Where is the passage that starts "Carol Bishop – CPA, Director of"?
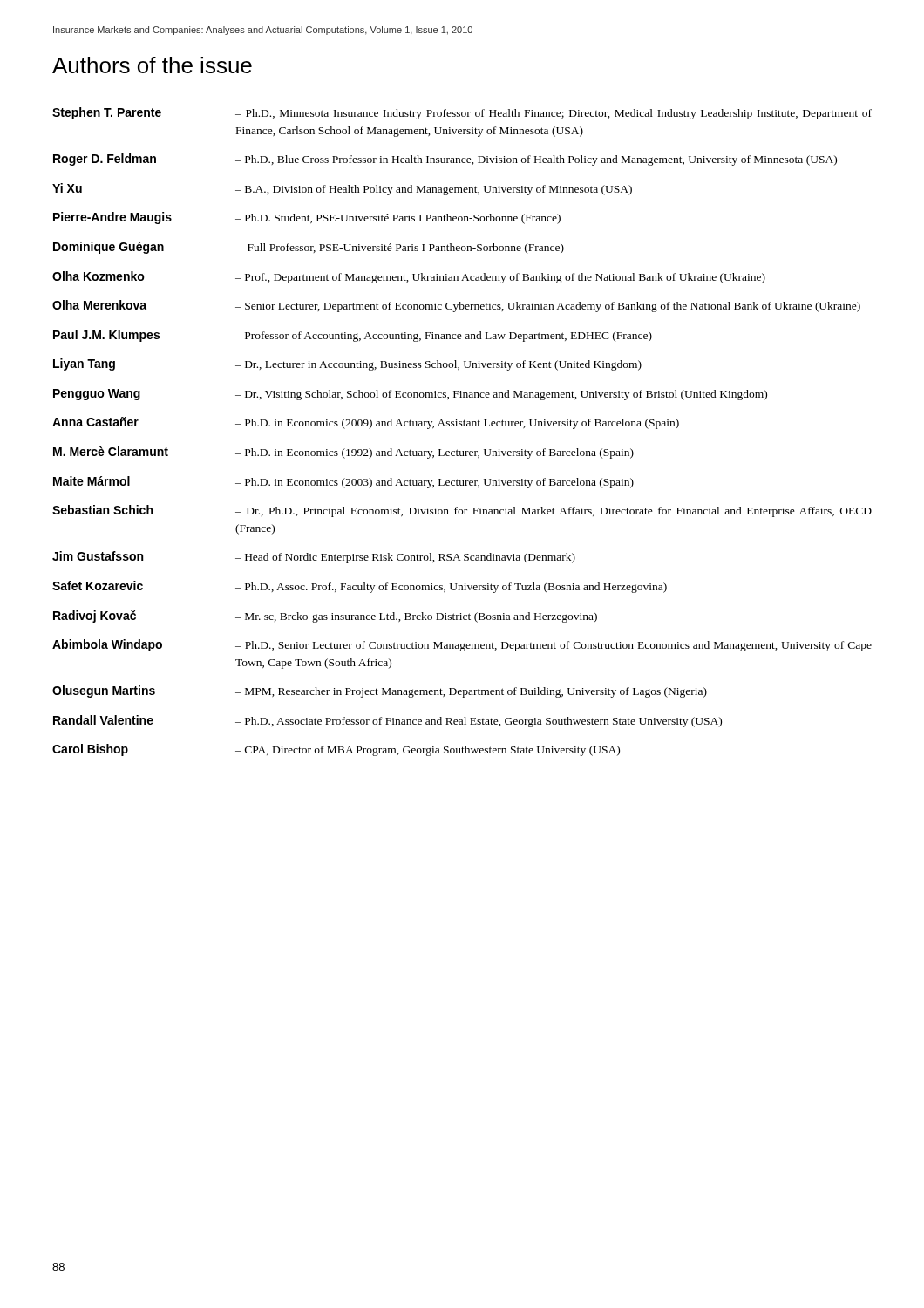This screenshot has width=924, height=1308. pyautogui.click(x=462, y=750)
